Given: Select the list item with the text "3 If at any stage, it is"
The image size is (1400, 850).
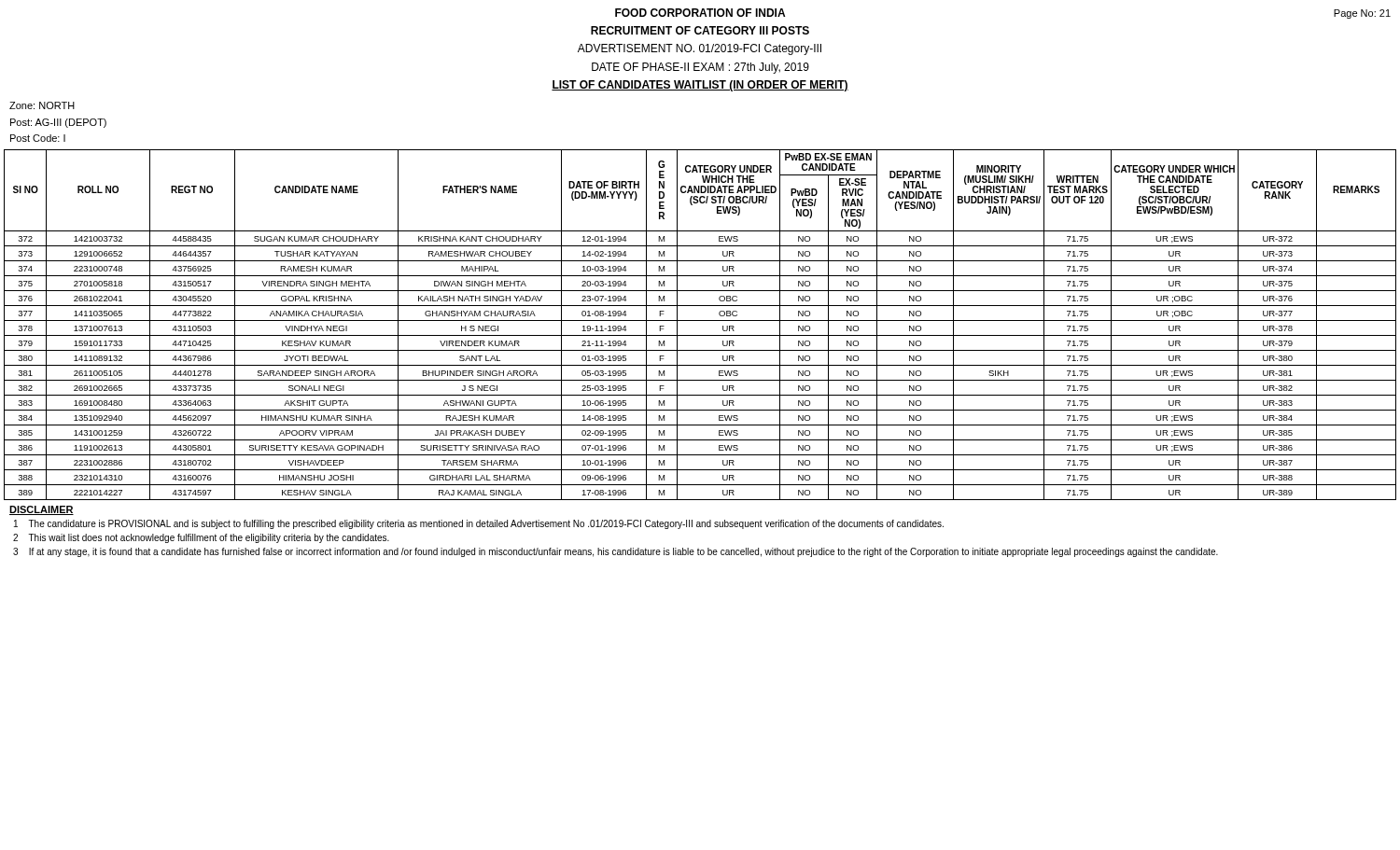Looking at the screenshot, I should pyautogui.click(x=616, y=552).
